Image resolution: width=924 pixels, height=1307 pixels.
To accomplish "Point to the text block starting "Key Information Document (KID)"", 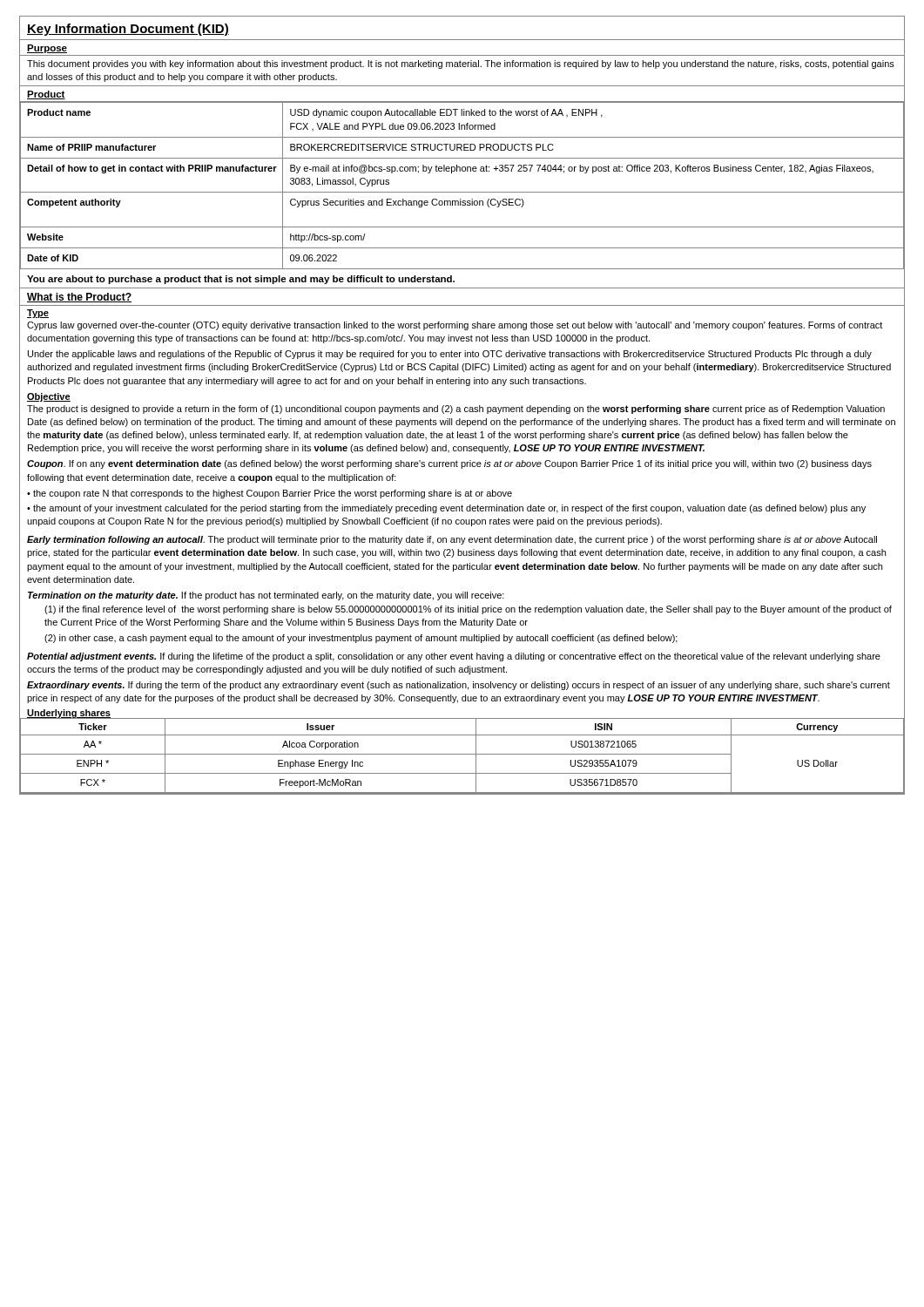I will click(x=128, y=28).
